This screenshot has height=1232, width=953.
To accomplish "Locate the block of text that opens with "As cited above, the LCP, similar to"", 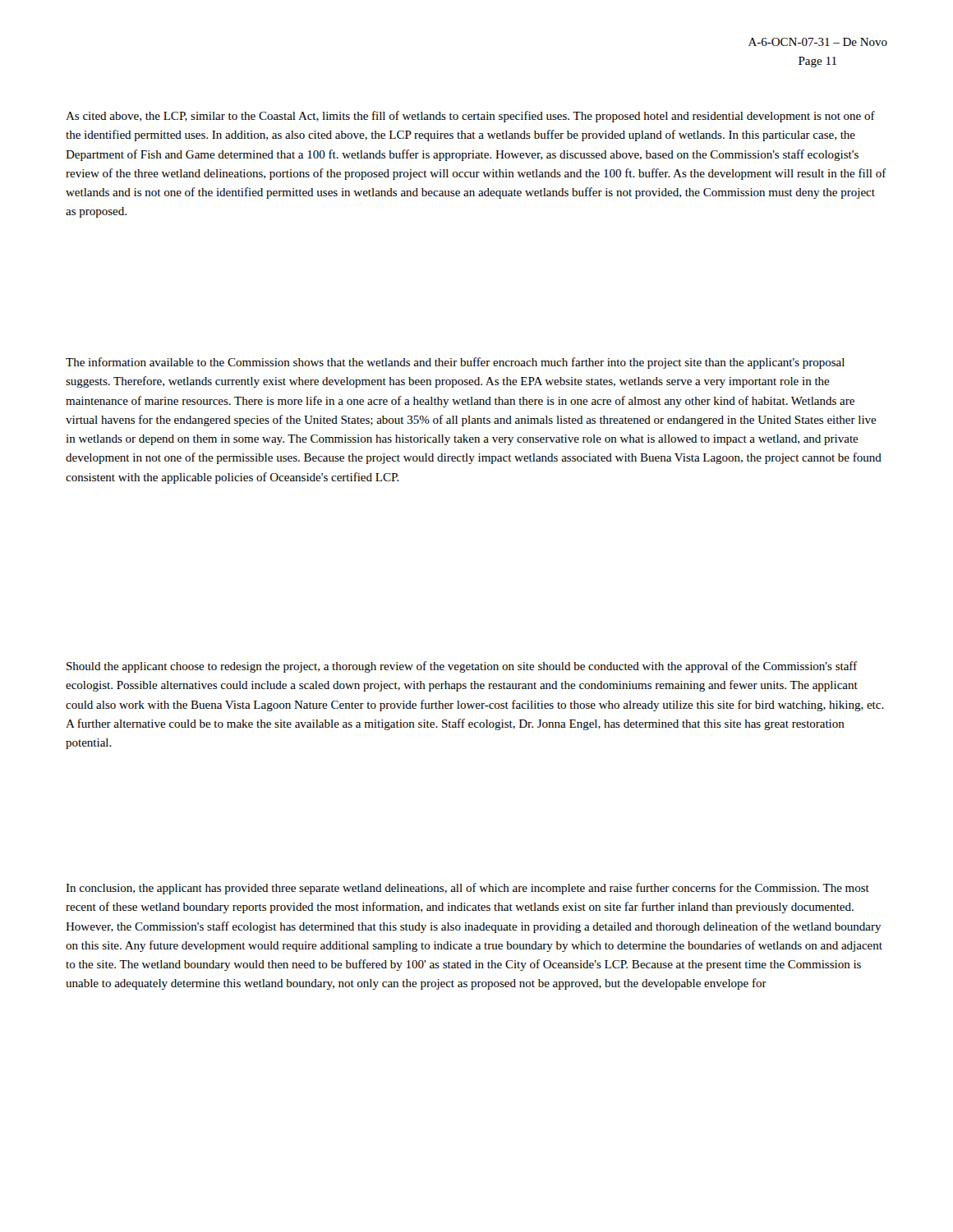I will pos(476,164).
